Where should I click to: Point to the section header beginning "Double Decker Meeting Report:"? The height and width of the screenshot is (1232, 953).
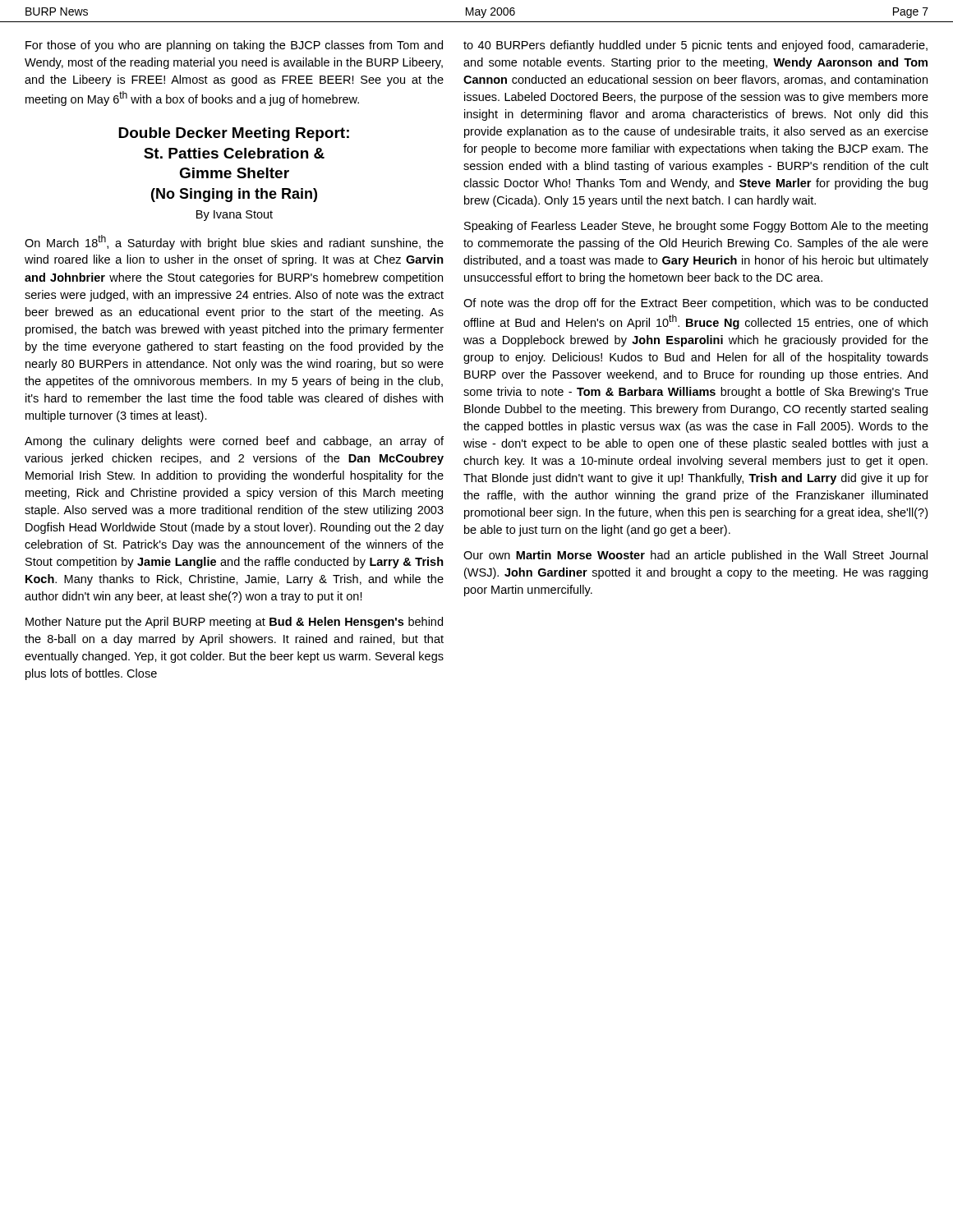tap(234, 163)
